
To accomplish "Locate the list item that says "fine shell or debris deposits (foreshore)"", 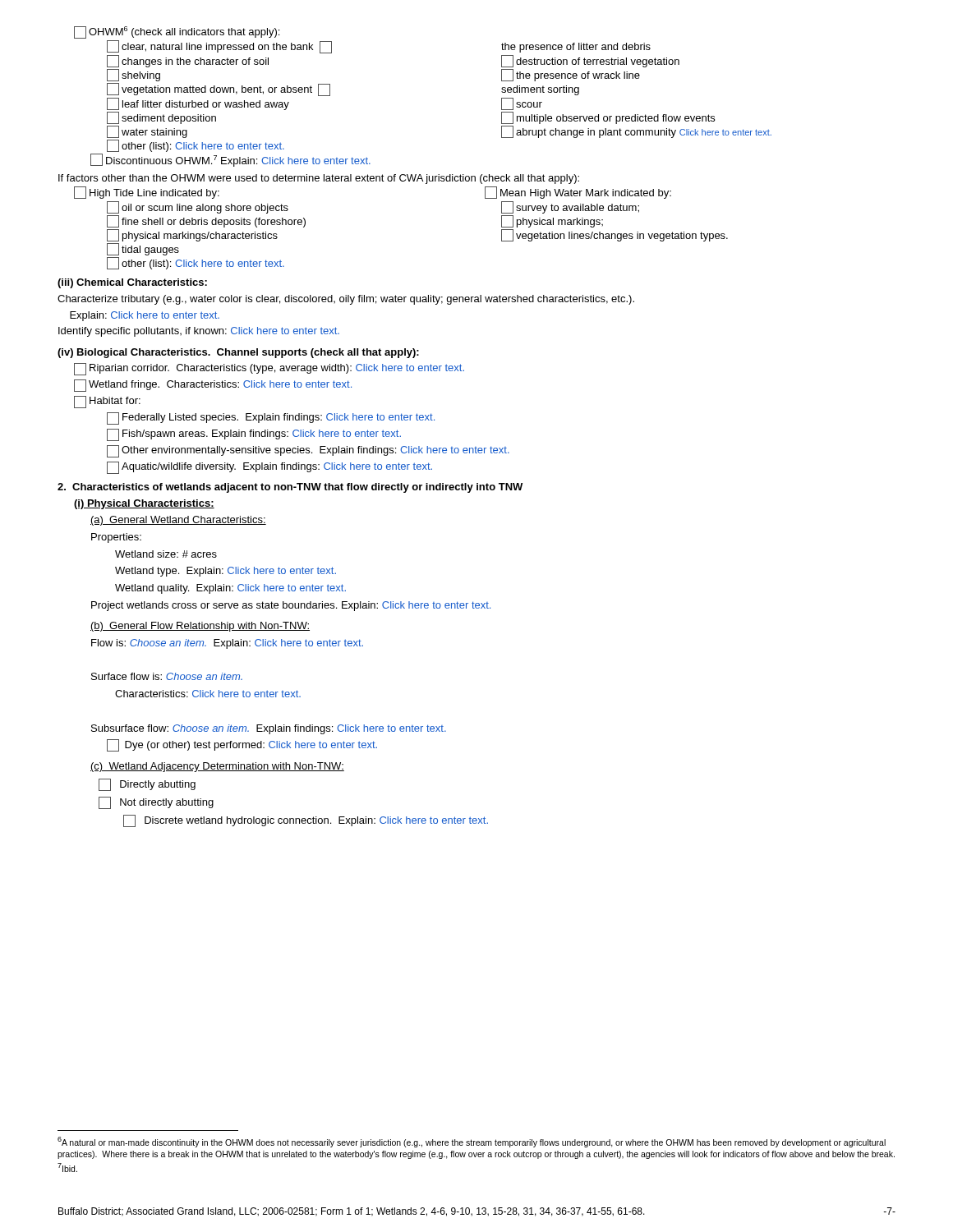I will tap(501, 222).
